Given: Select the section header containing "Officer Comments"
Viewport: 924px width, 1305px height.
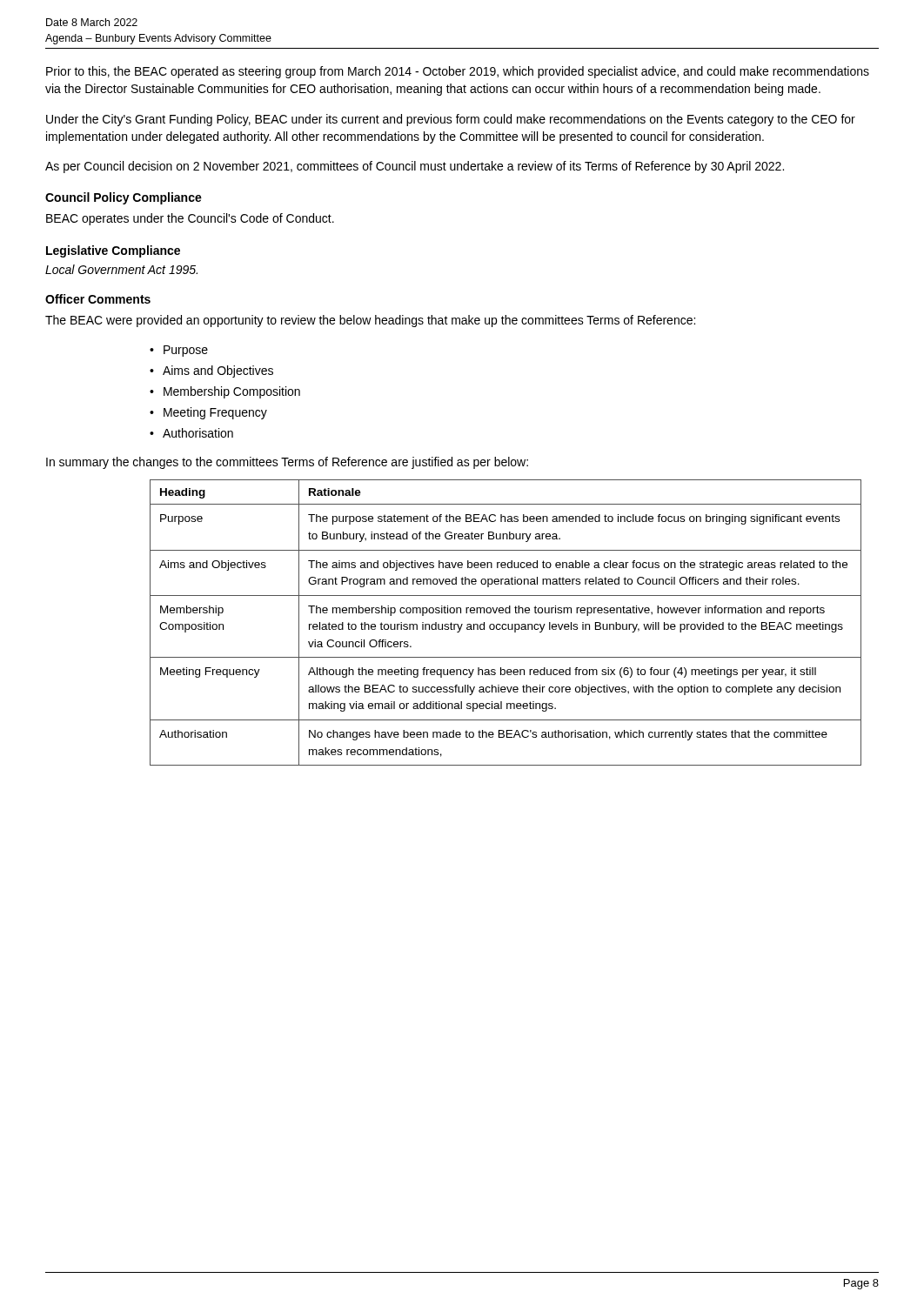Looking at the screenshot, I should 98,299.
